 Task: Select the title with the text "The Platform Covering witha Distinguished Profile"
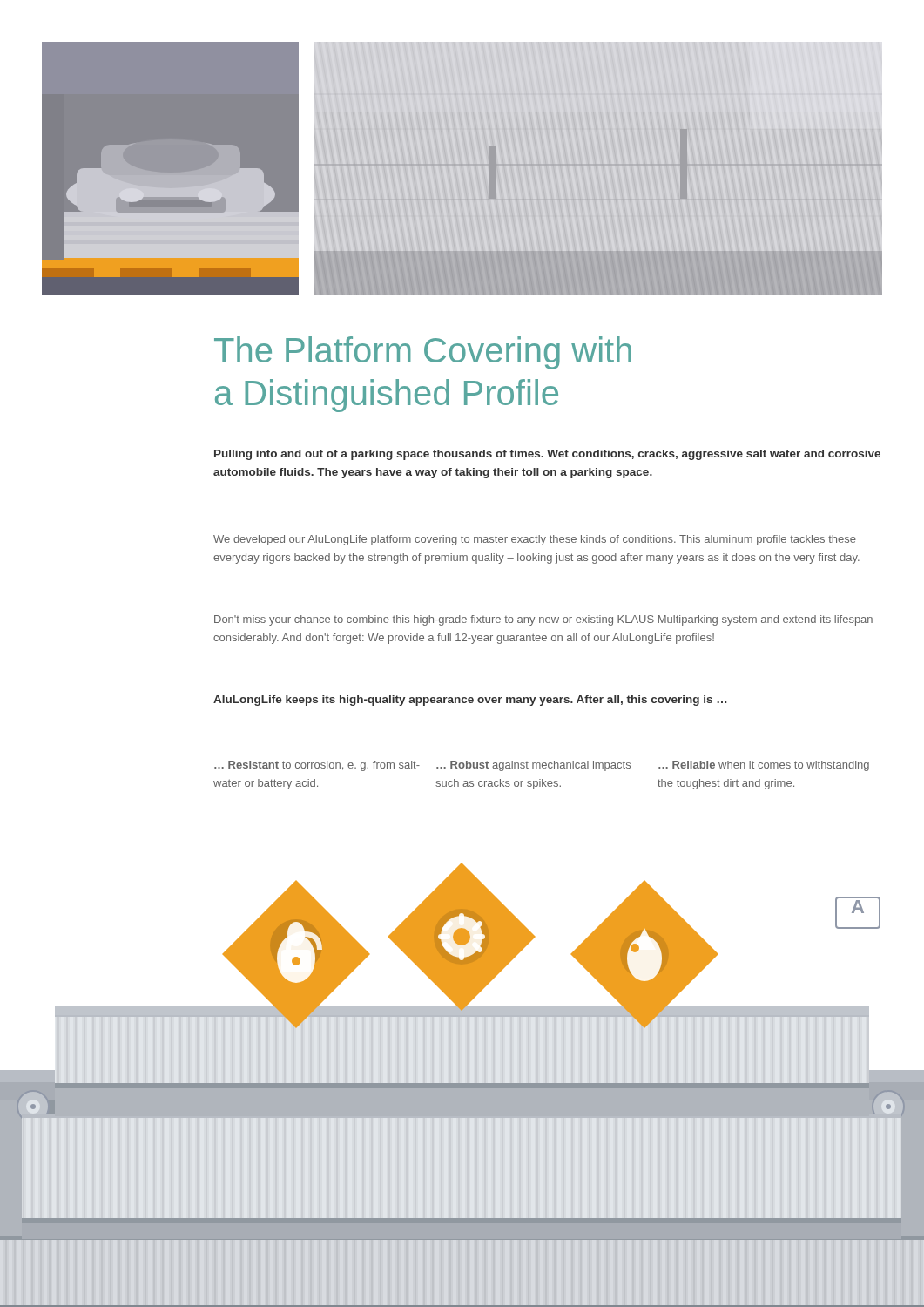pyautogui.click(x=527, y=372)
